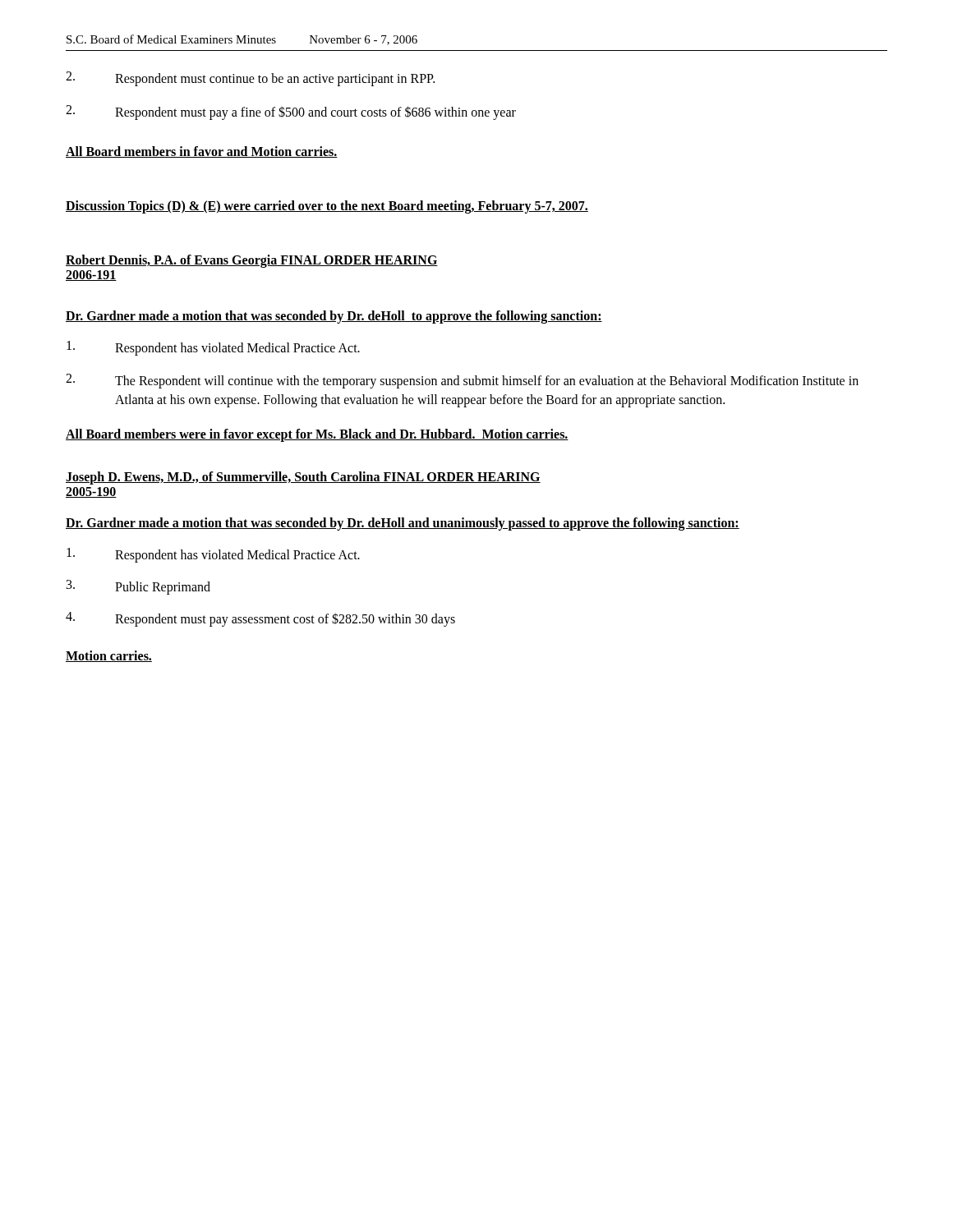Select the text block starting "3. Public Reprimand"
This screenshot has width=953, height=1232.
(x=138, y=587)
